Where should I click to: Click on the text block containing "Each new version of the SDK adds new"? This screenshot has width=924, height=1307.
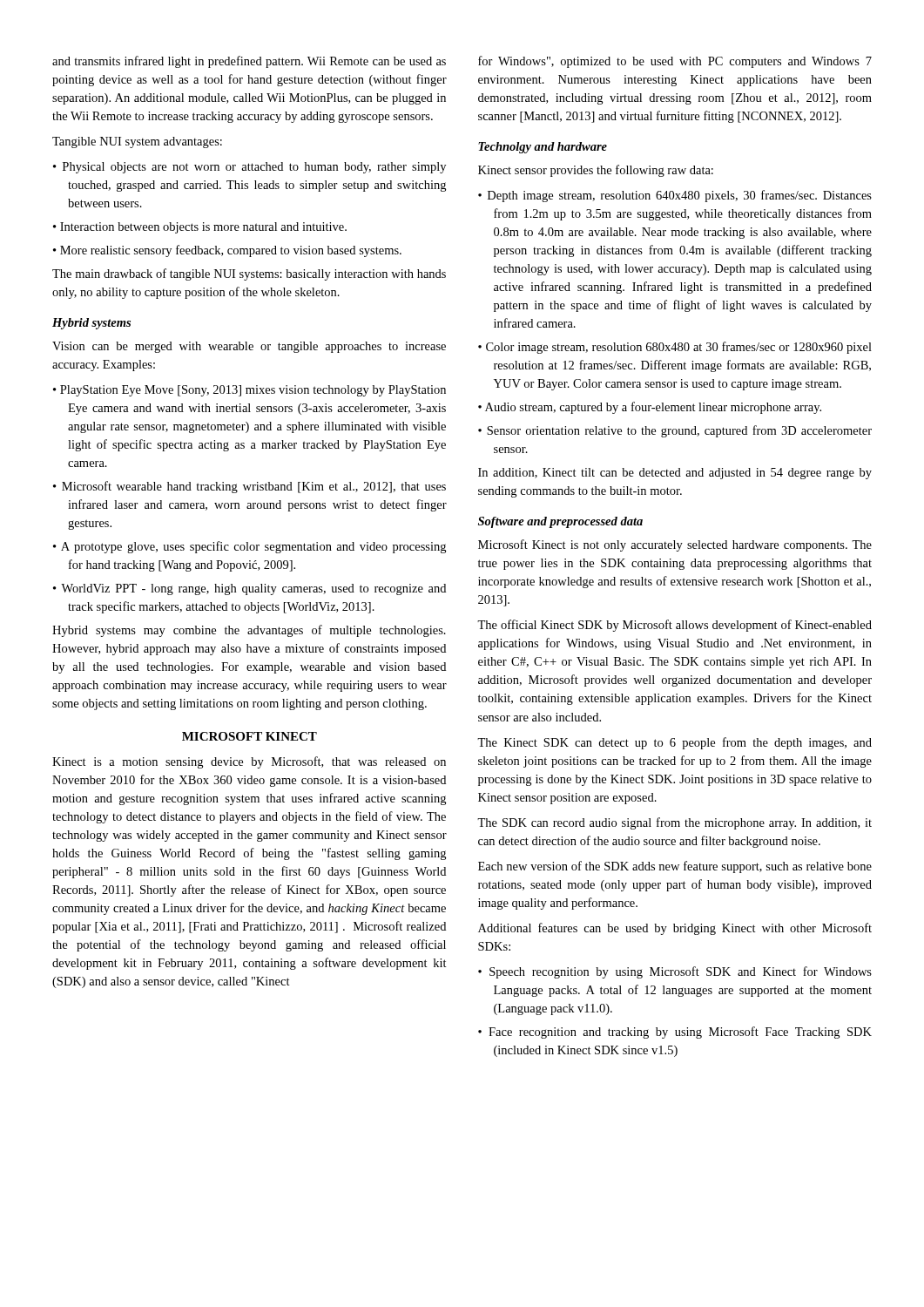[x=675, y=885]
